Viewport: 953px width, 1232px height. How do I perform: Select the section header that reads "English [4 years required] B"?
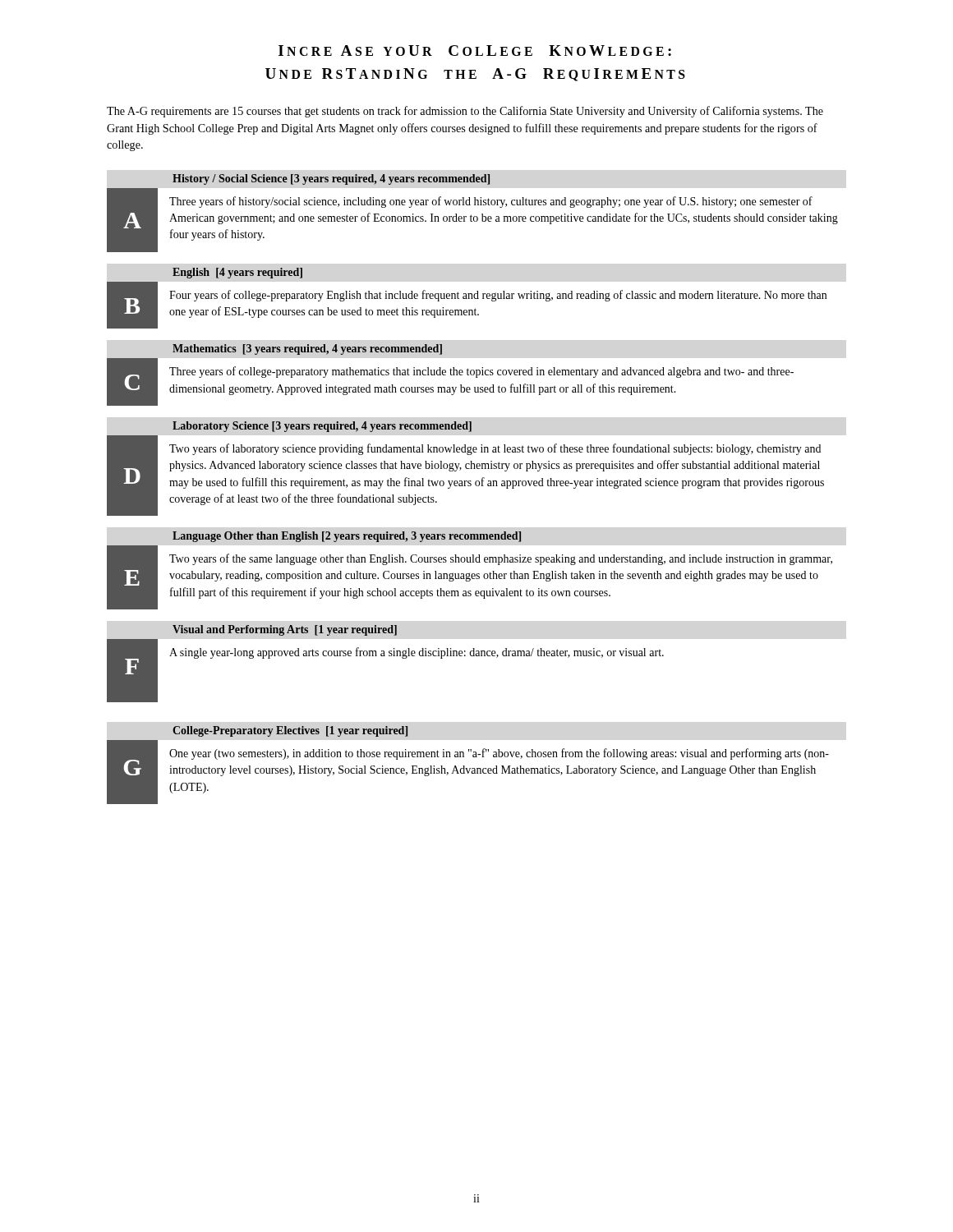click(476, 296)
